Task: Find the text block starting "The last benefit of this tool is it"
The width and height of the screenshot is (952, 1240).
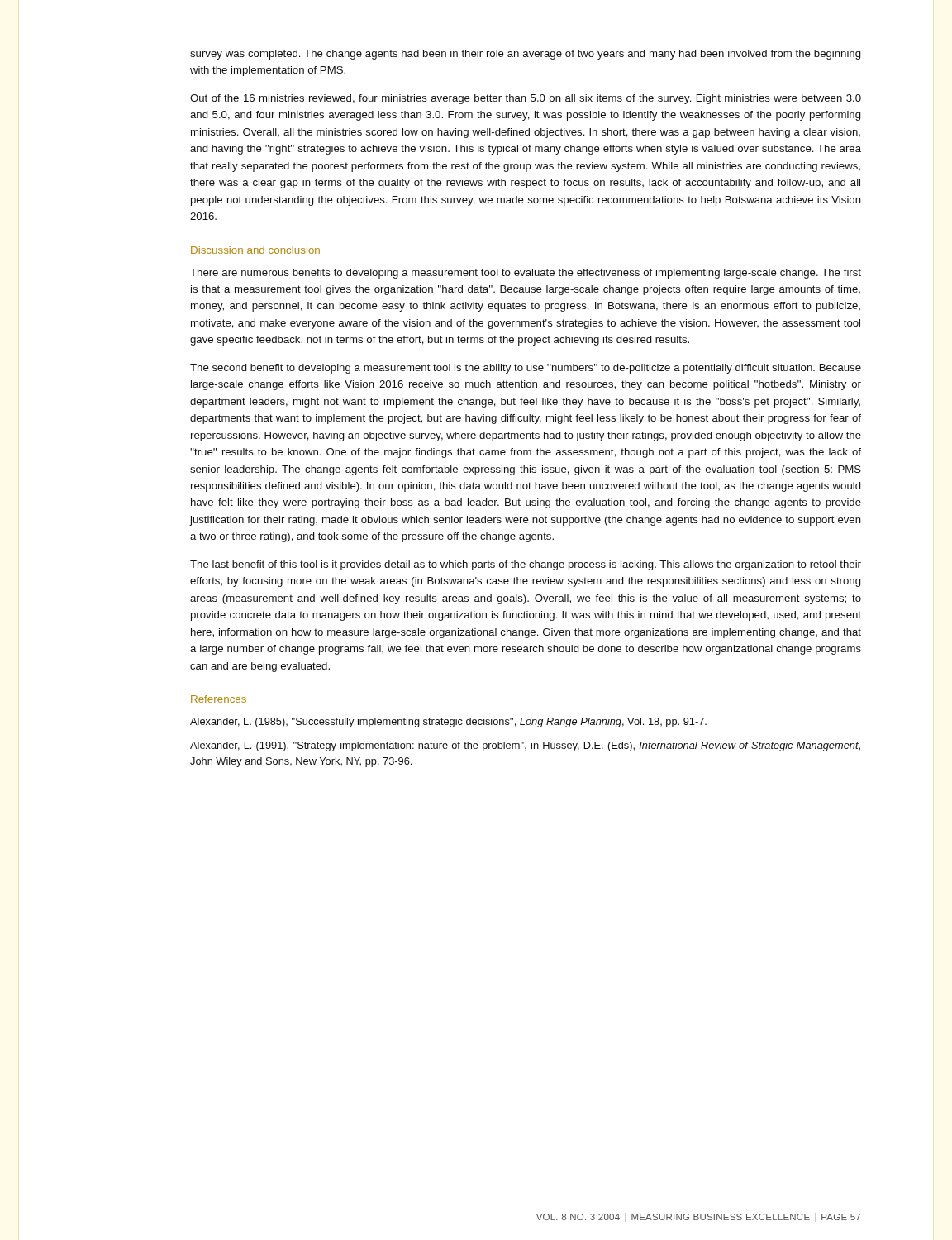Action: pos(526,615)
